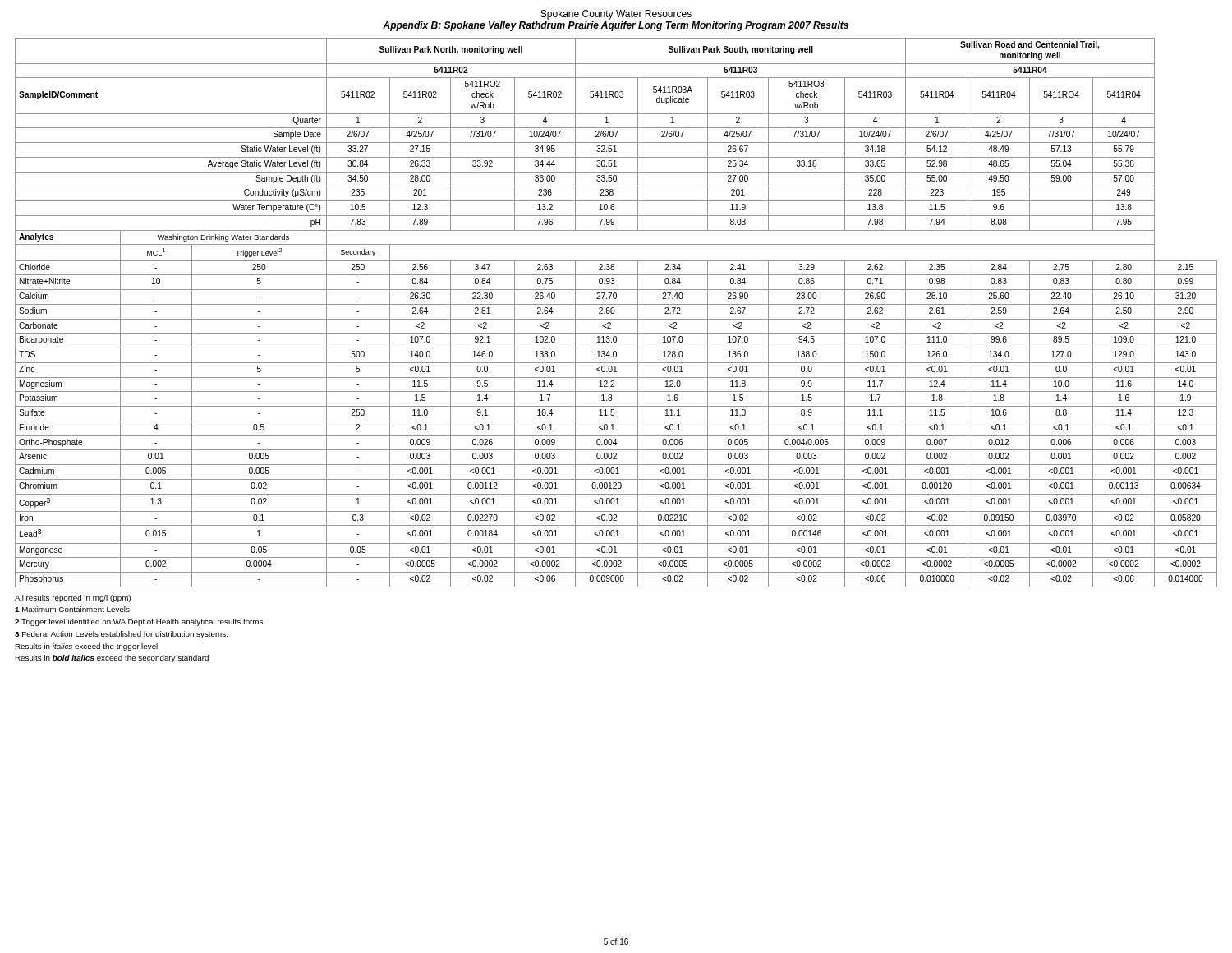The height and width of the screenshot is (953, 1232).
Task: Find the footnote with the text "All results reported in mg/l (ppm)"
Action: (73, 599)
